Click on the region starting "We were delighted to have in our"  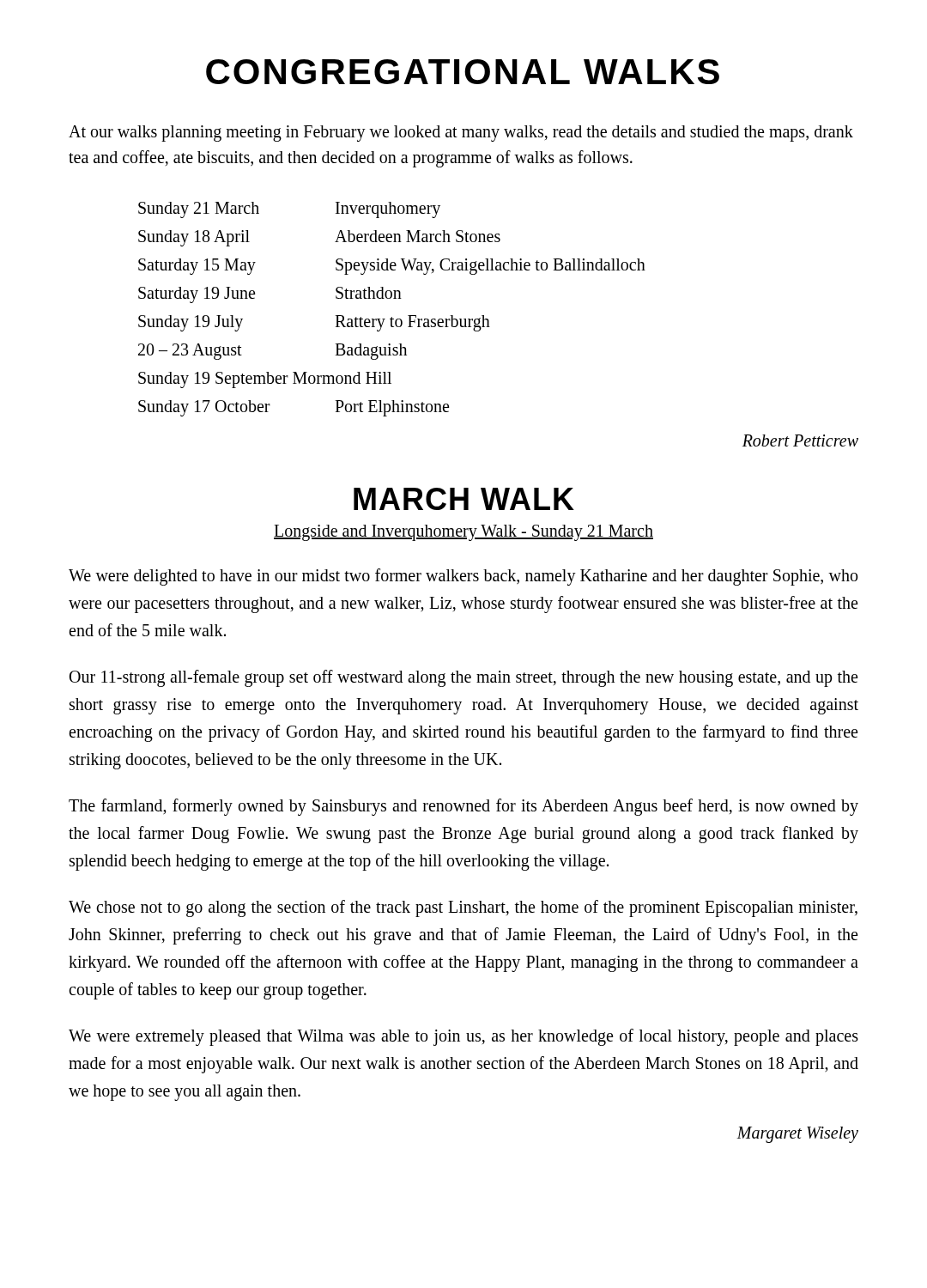[x=464, y=603]
